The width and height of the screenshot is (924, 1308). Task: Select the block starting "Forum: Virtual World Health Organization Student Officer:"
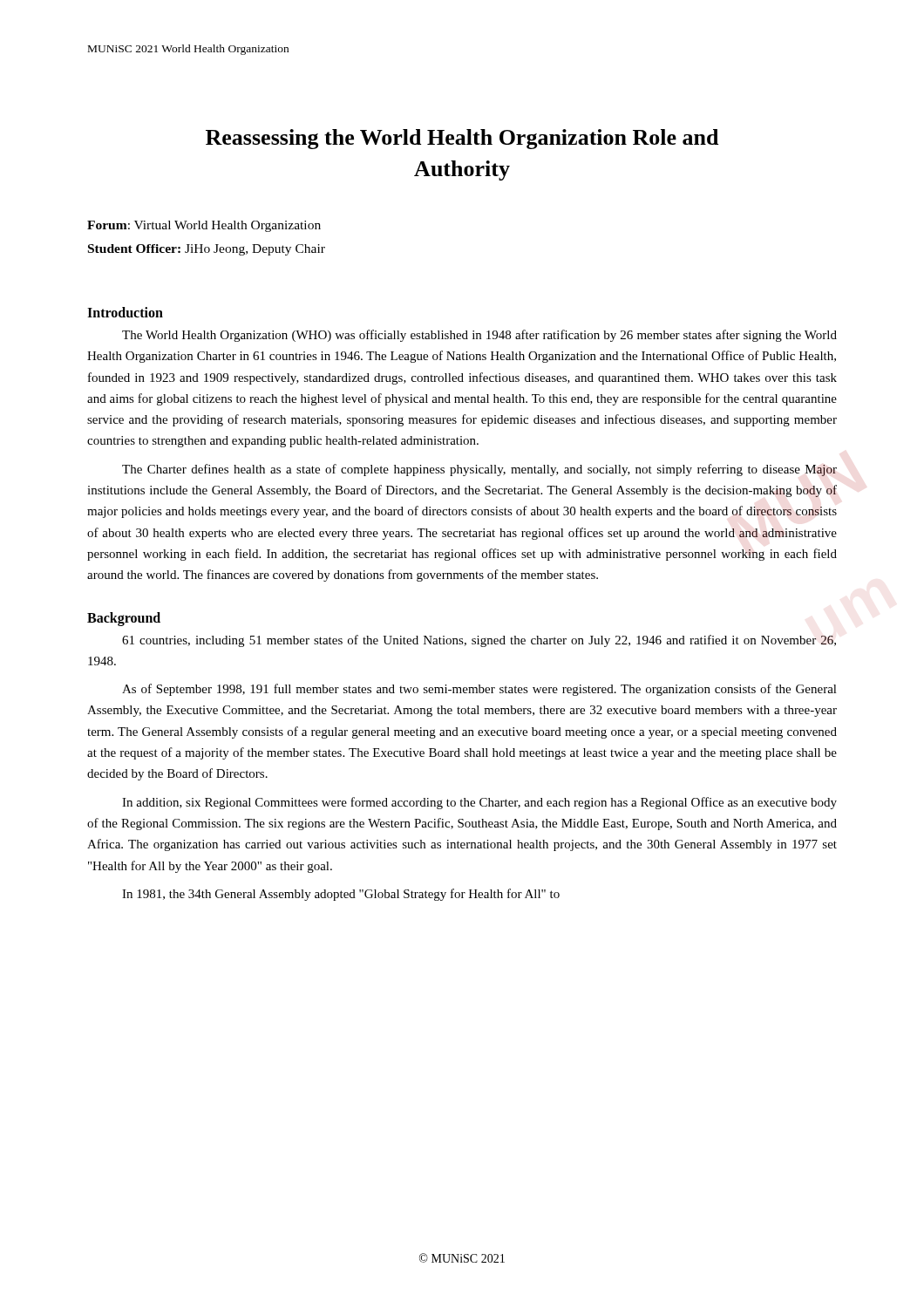(206, 236)
